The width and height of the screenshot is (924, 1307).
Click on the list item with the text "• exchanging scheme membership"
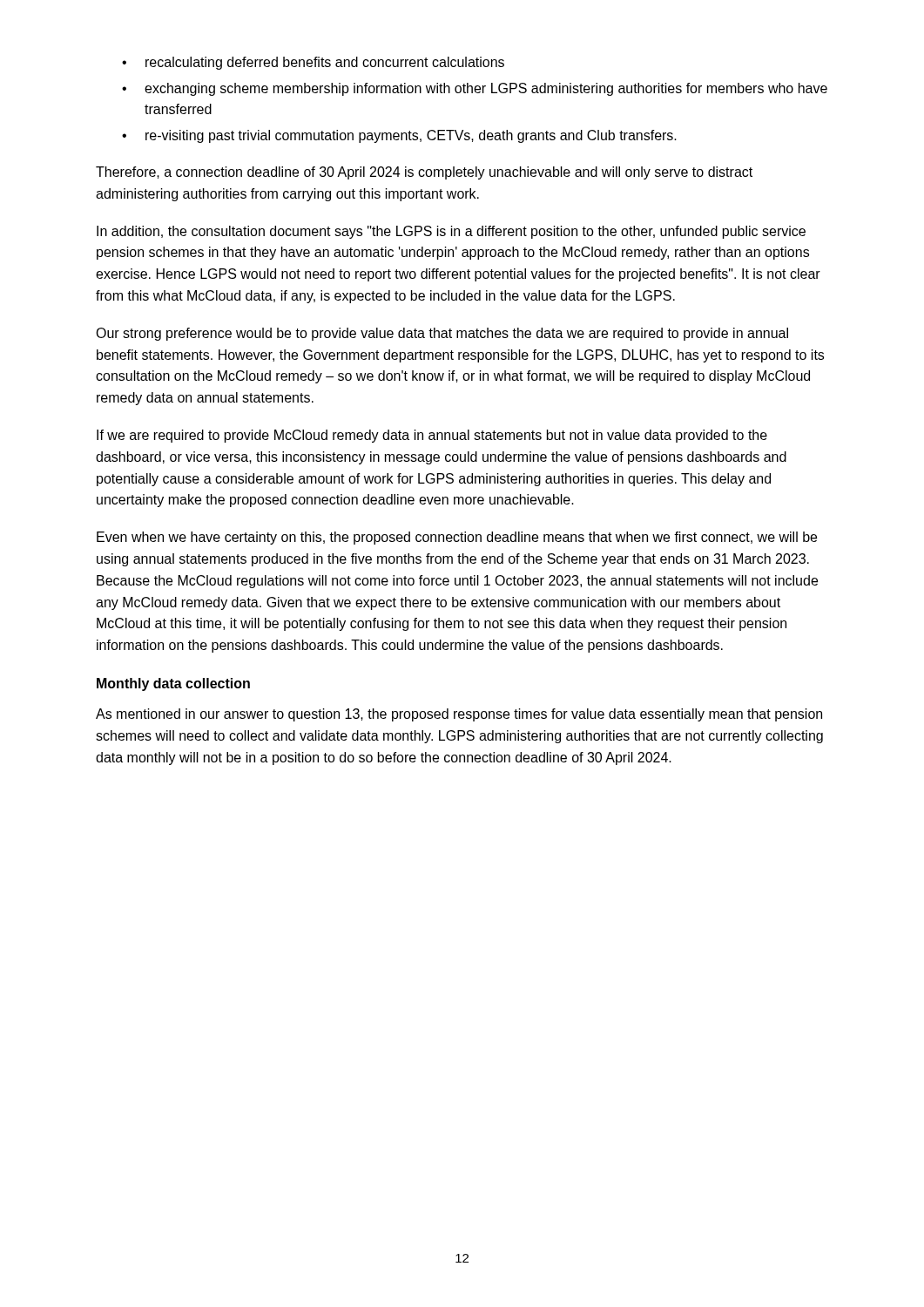(x=475, y=99)
